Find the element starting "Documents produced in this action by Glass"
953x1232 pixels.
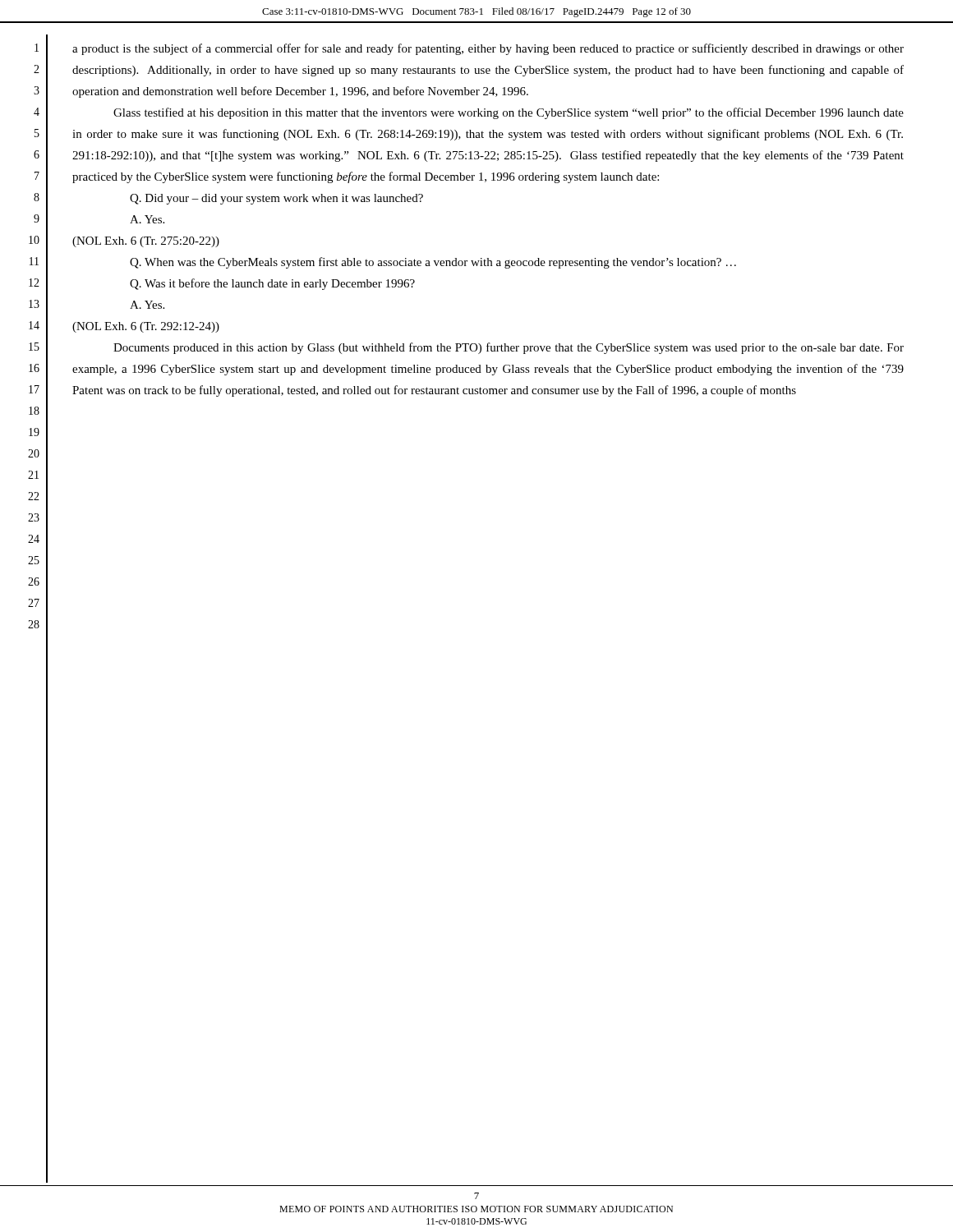pyautogui.click(x=488, y=369)
